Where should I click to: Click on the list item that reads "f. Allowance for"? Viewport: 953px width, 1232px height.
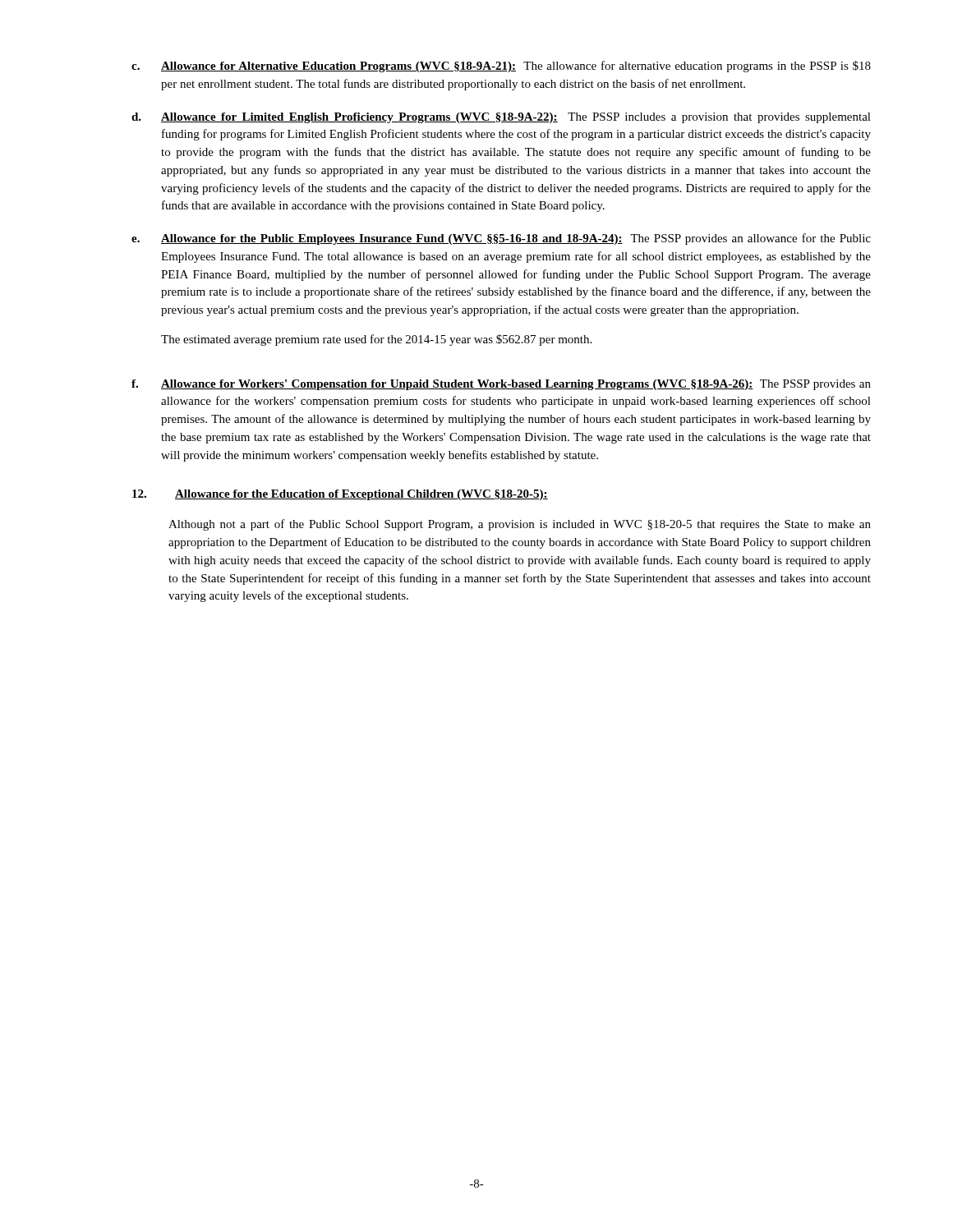(x=501, y=420)
